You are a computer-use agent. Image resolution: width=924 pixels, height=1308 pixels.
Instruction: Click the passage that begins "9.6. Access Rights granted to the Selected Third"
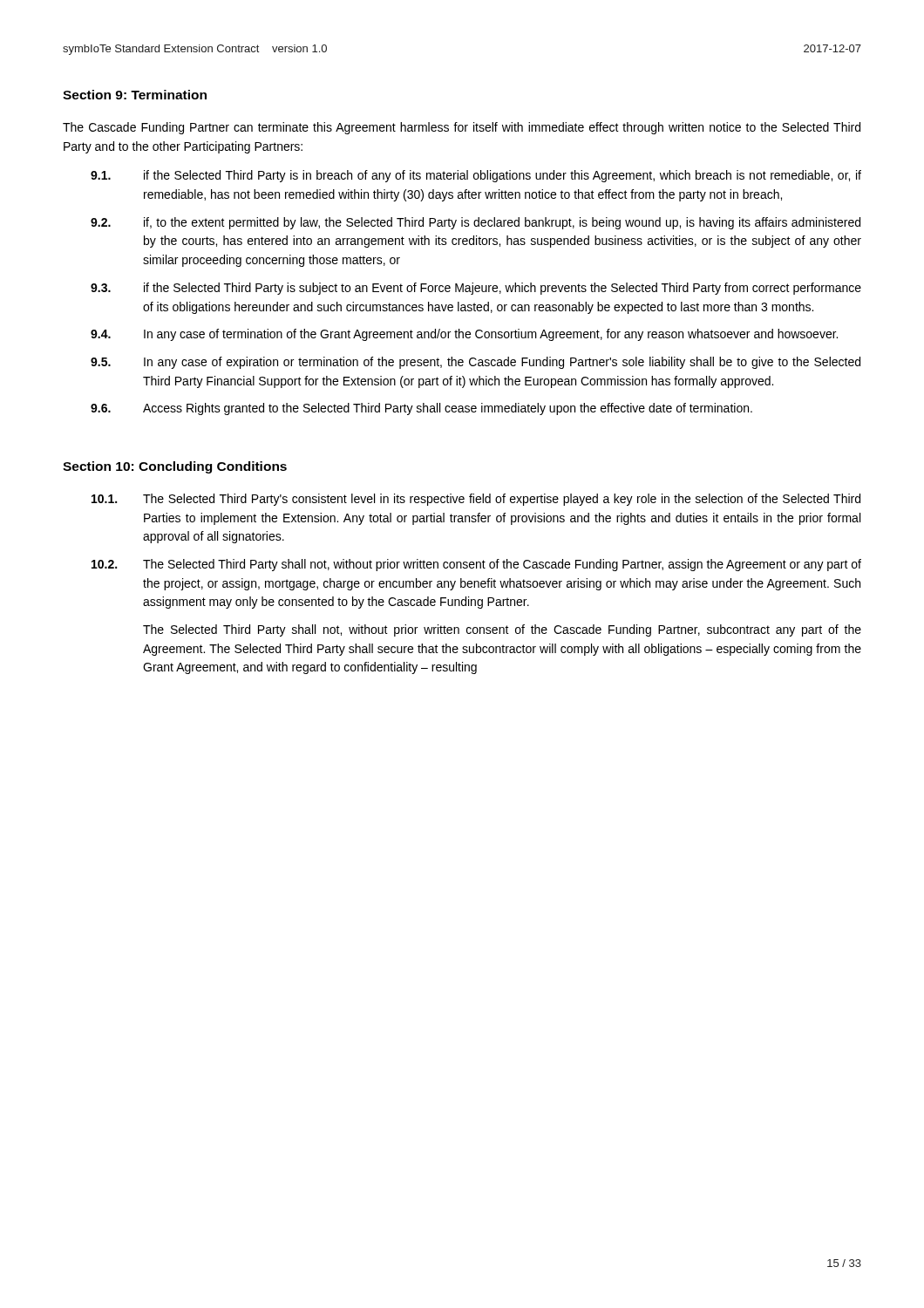point(462,409)
